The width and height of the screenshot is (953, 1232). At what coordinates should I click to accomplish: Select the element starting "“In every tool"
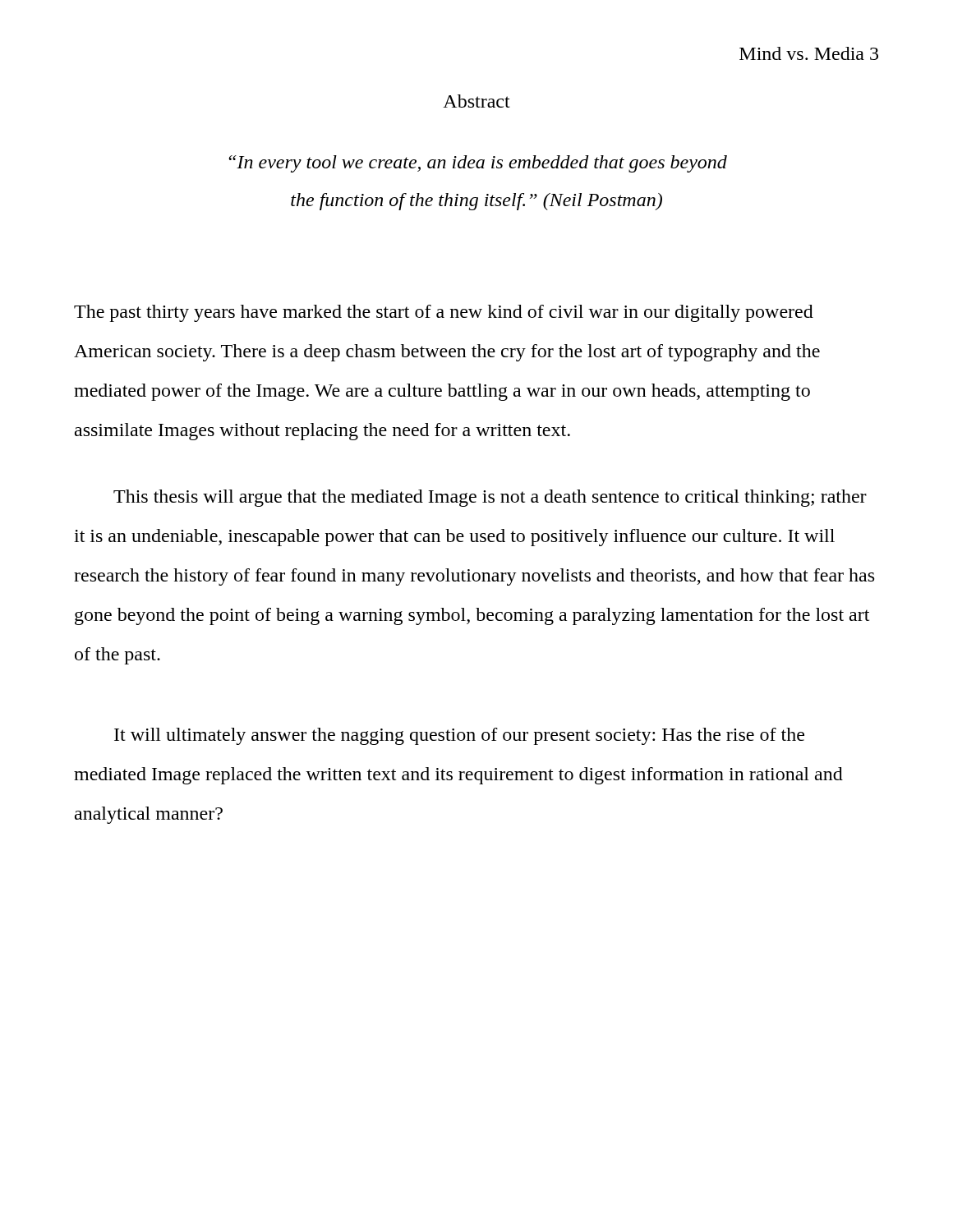pos(478,164)
